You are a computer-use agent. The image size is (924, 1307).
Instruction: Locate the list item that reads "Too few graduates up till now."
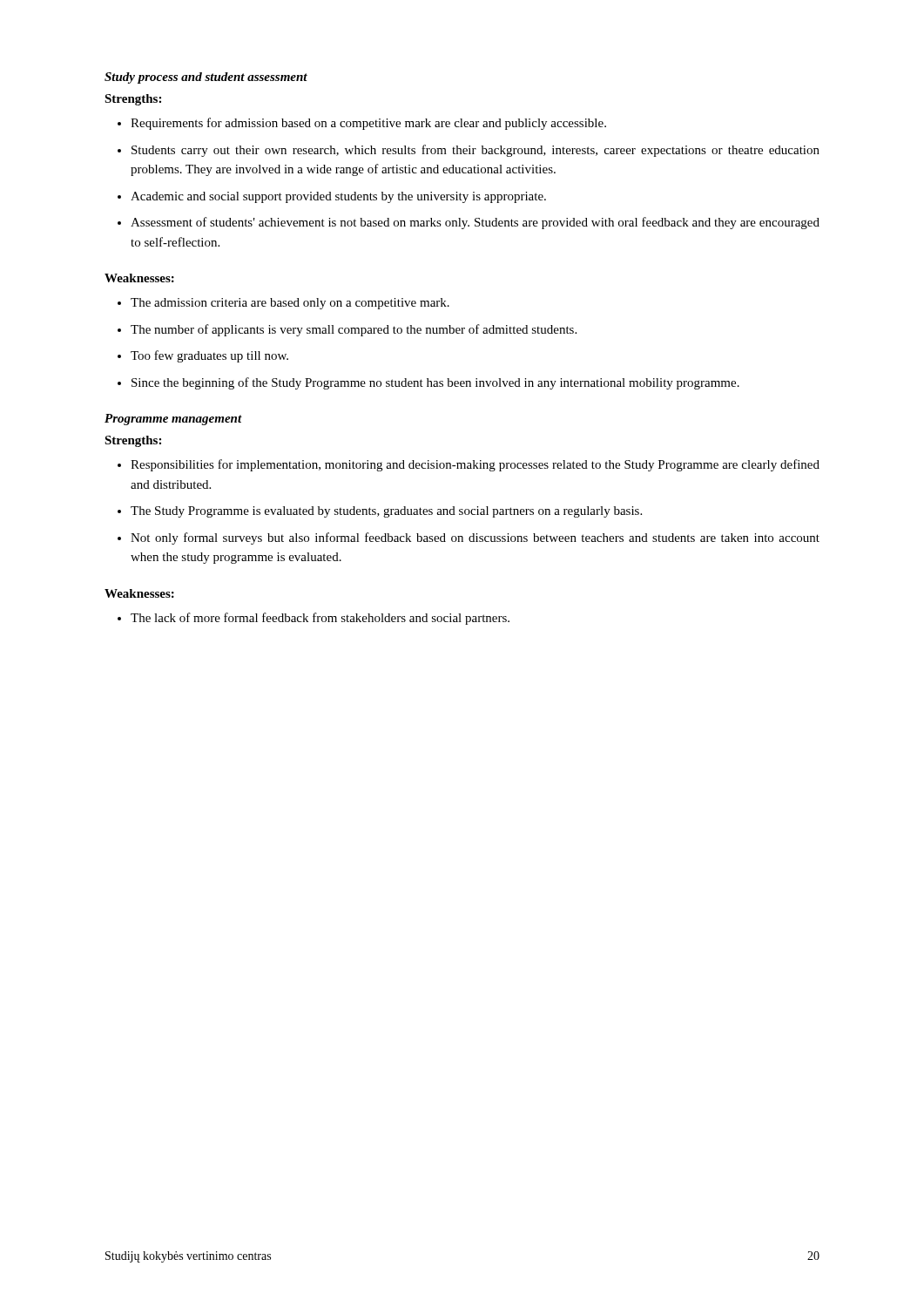tap(210, 356)
